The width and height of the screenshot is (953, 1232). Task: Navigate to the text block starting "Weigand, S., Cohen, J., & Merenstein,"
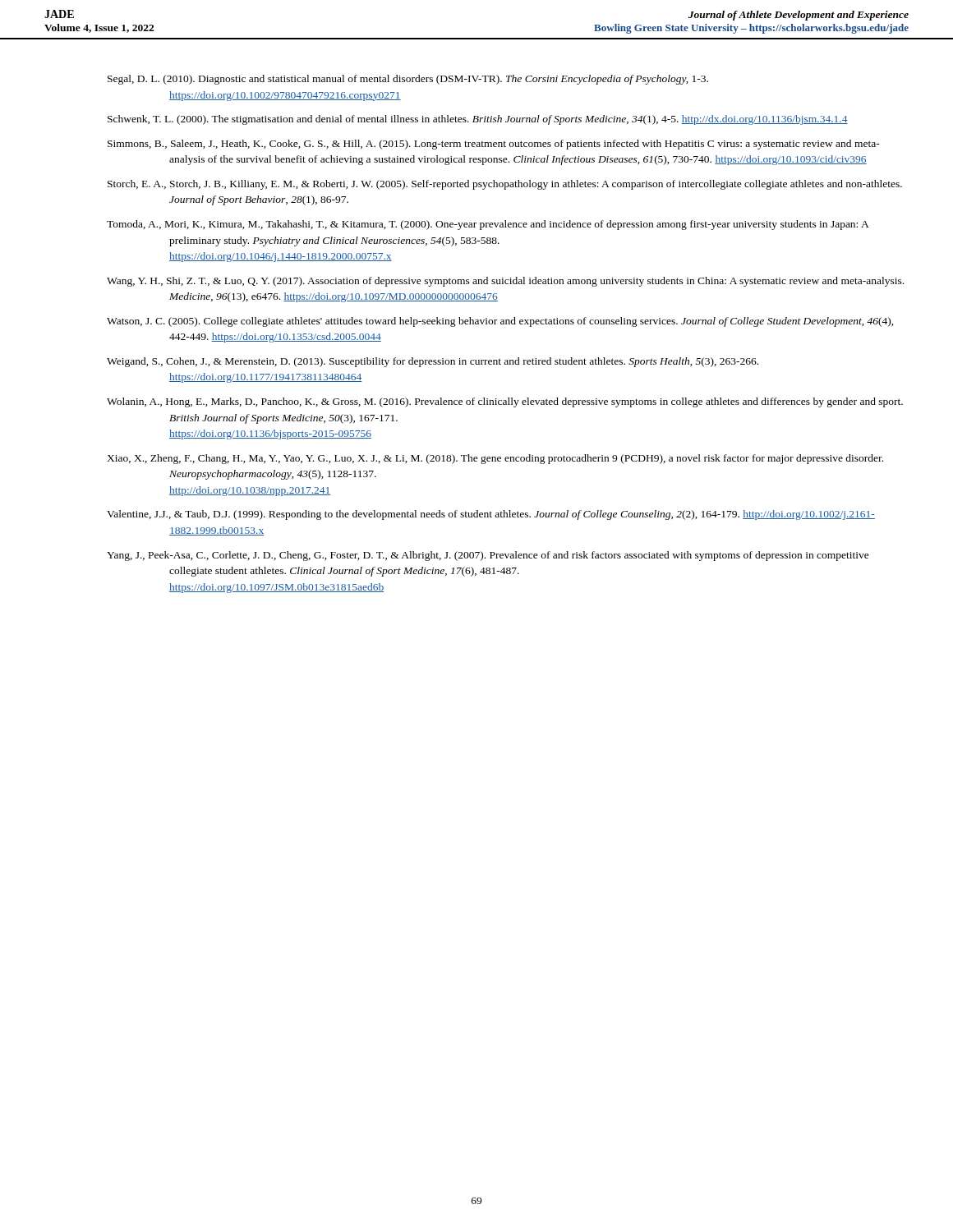click(x=433, y=369)
